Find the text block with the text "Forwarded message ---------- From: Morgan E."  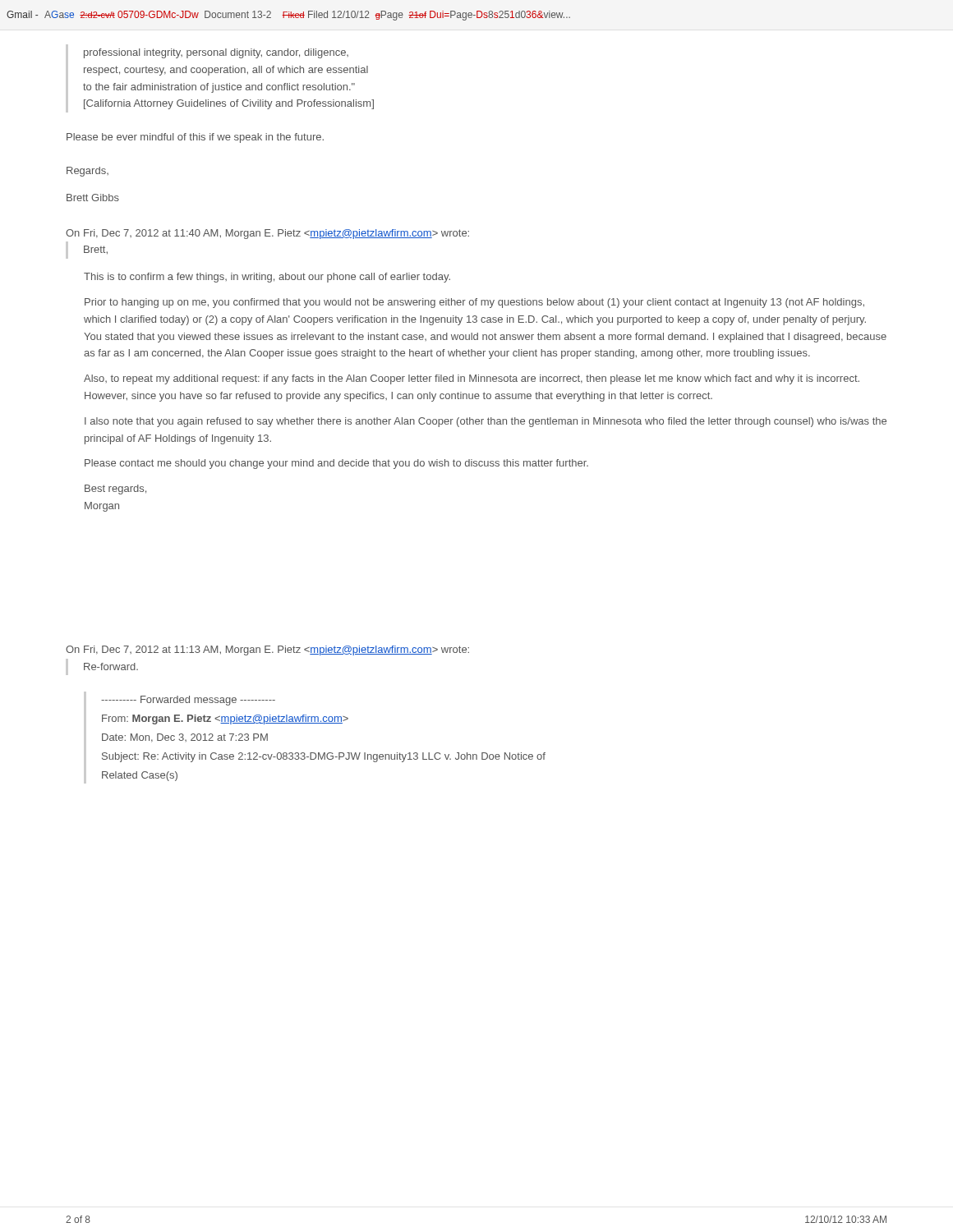(486, 738)
